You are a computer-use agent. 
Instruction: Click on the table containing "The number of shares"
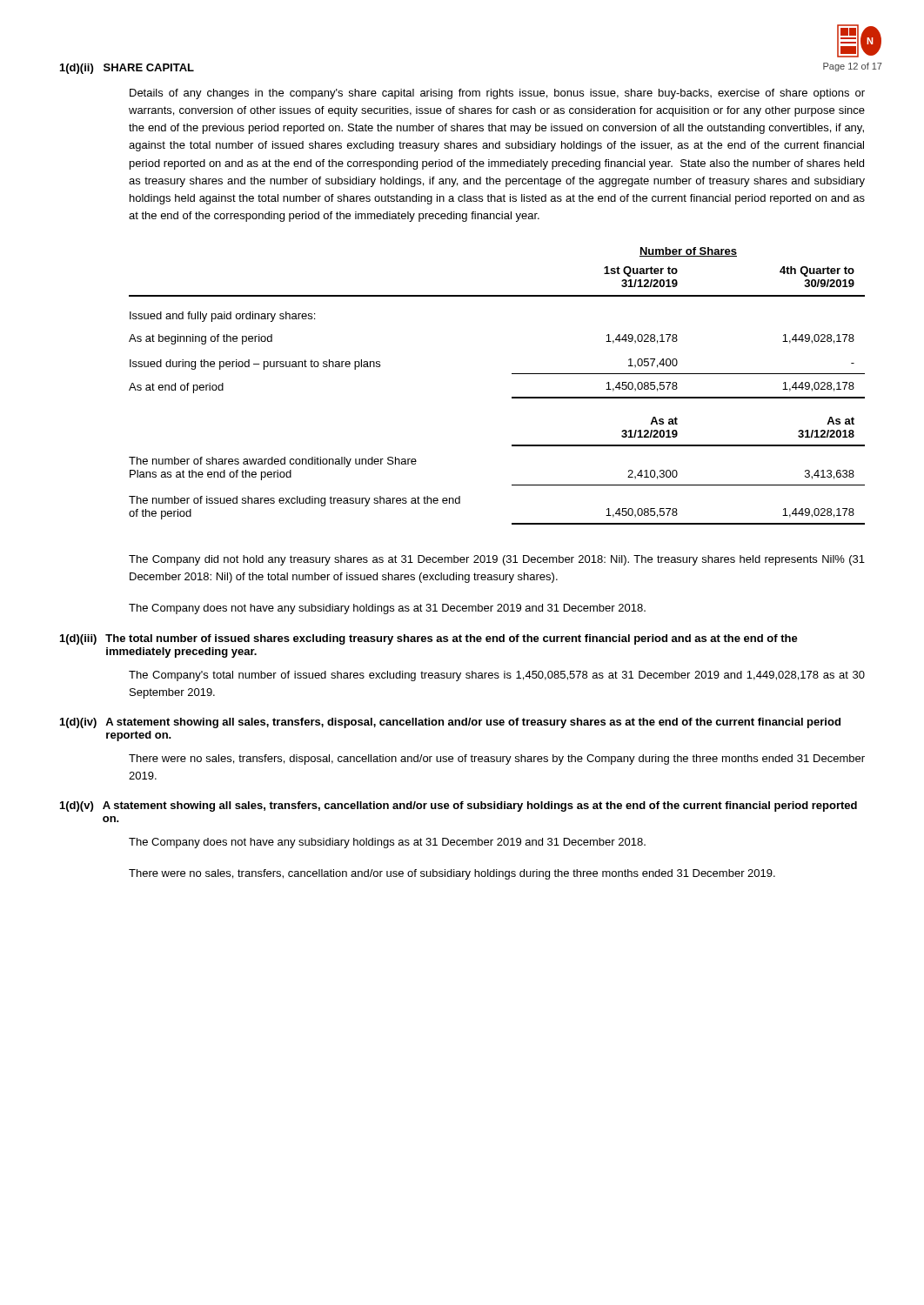(497, 383)
